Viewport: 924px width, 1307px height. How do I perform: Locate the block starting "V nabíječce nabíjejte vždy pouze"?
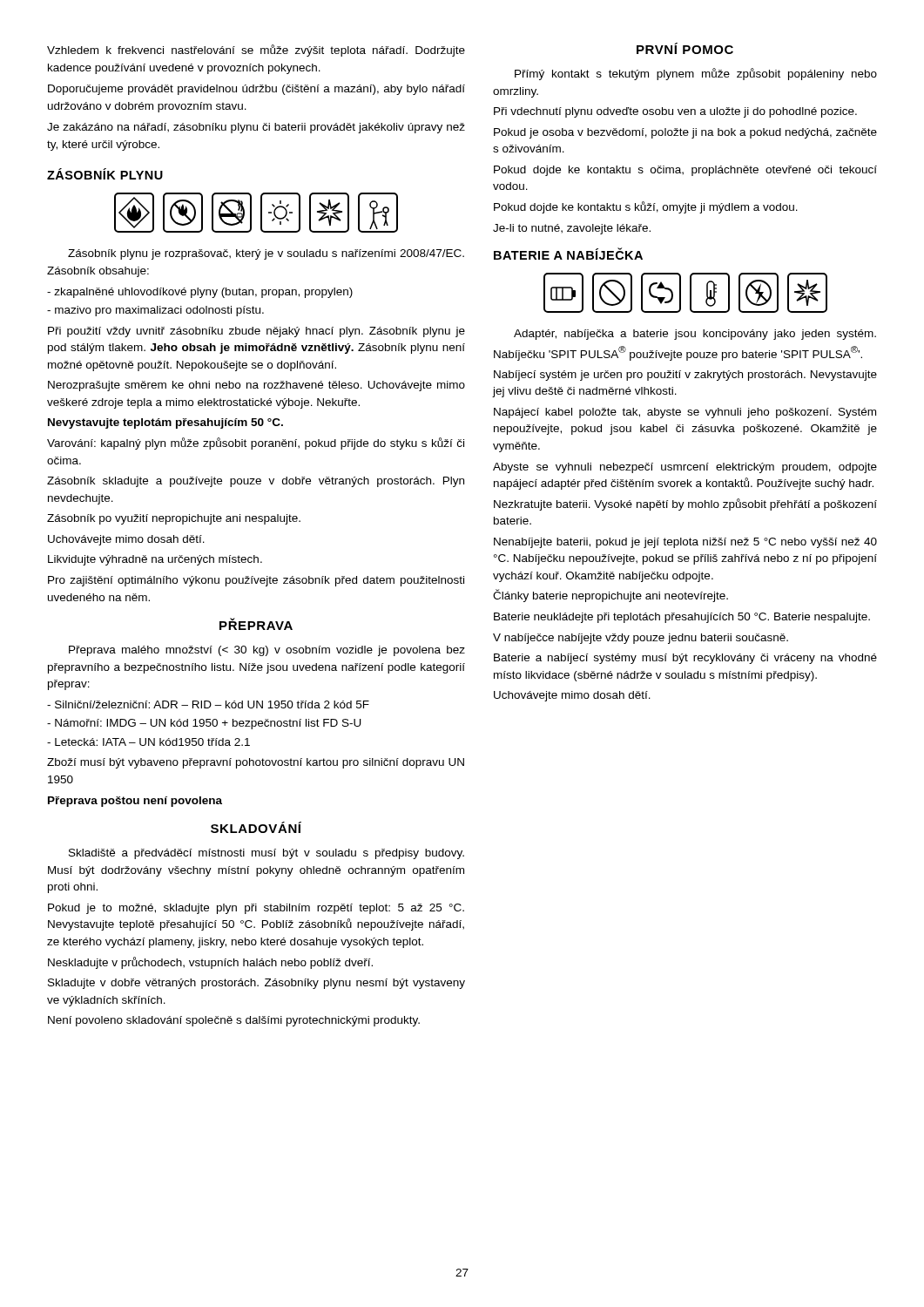coord(685,637)
